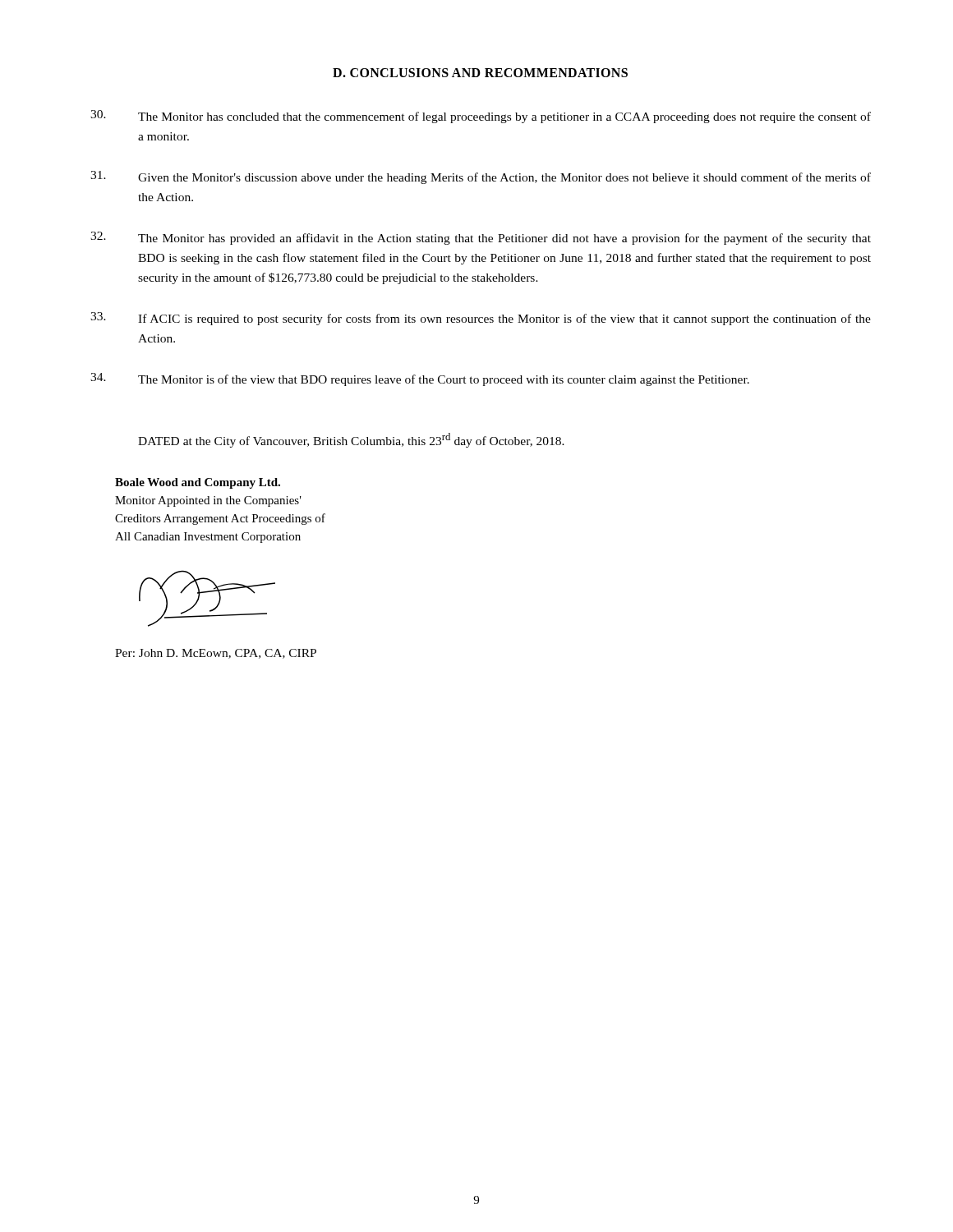
Task: Where is the passage that starts "30. The Monitor has concluded that the"?
Action: point(481,127)
